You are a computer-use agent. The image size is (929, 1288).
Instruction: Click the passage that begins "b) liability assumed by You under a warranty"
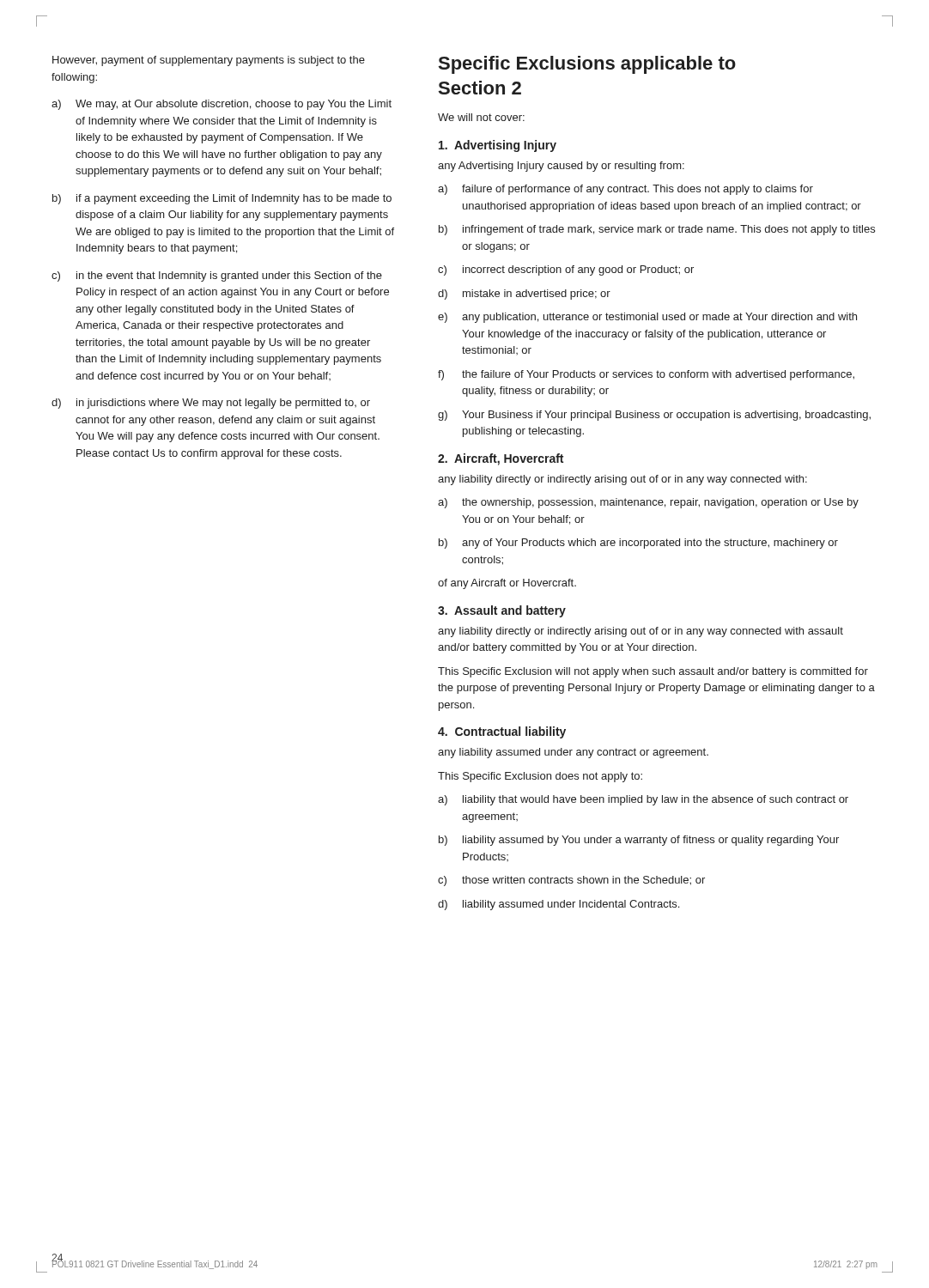click(x=657, y=848)
